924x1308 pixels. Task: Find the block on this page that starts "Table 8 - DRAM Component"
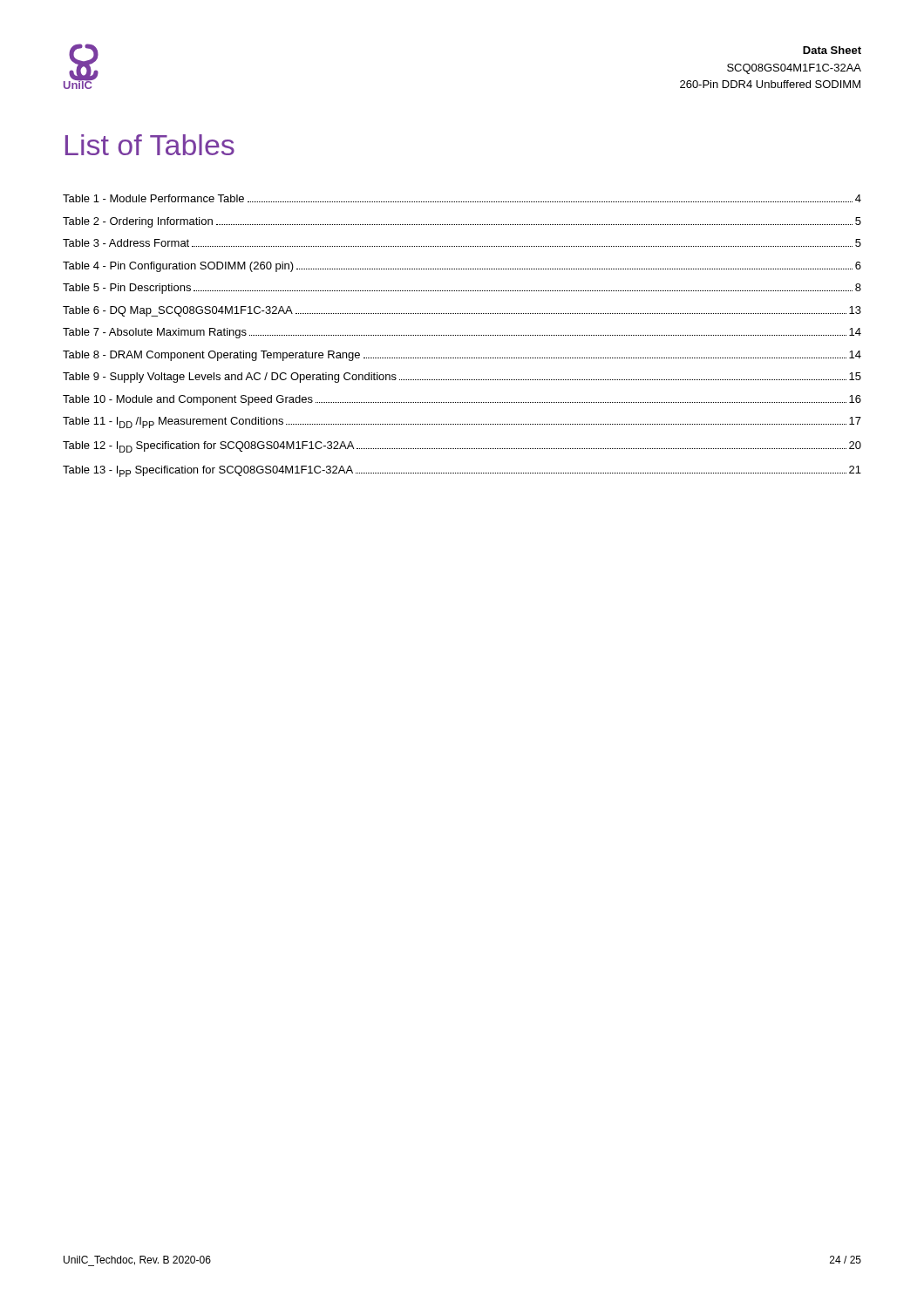[x=462, y=354]
